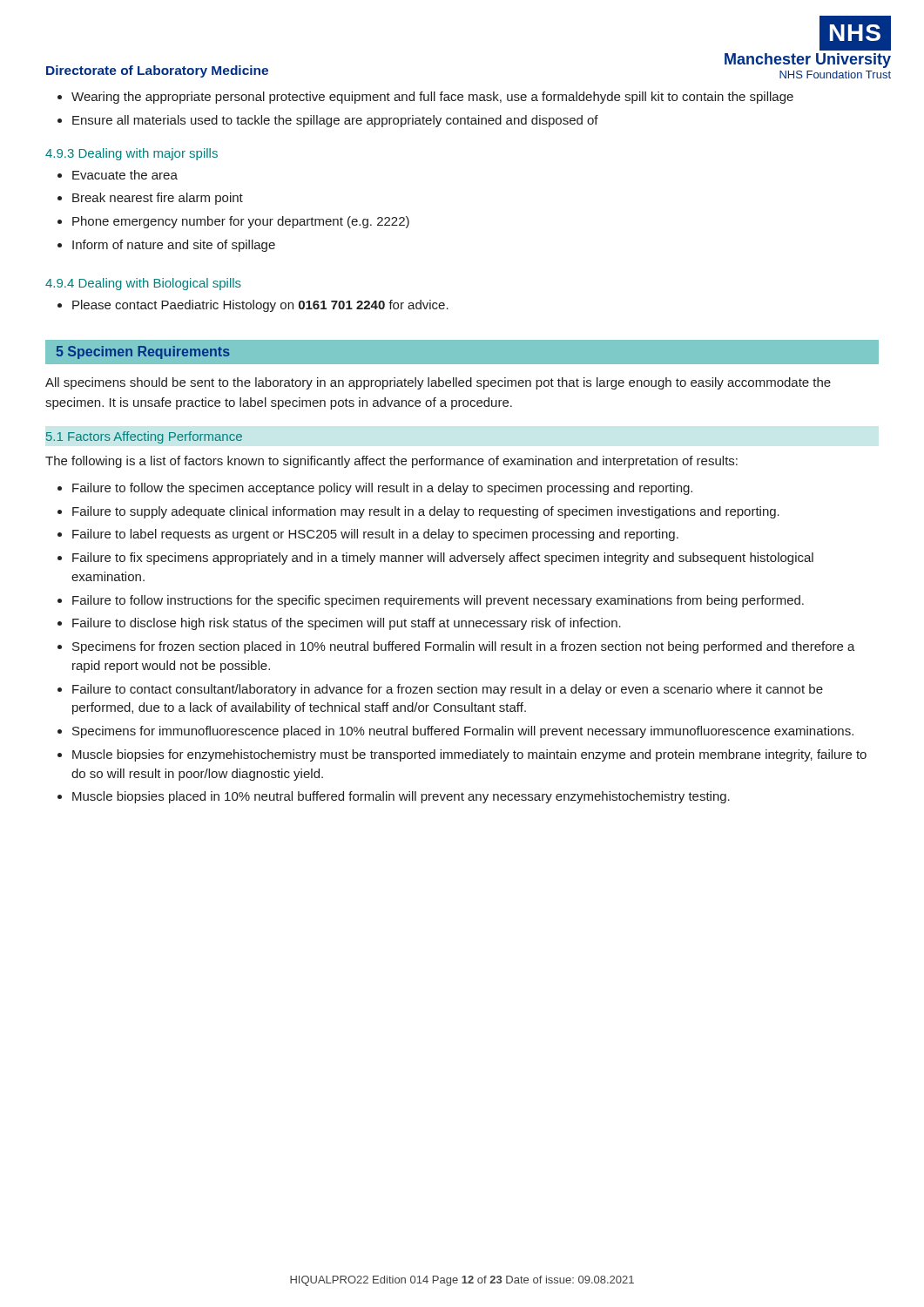924x1307 pixels.
Task: Locate the element starting "4.9.3 Dealing with major spills"
Action: click(132, 152)
